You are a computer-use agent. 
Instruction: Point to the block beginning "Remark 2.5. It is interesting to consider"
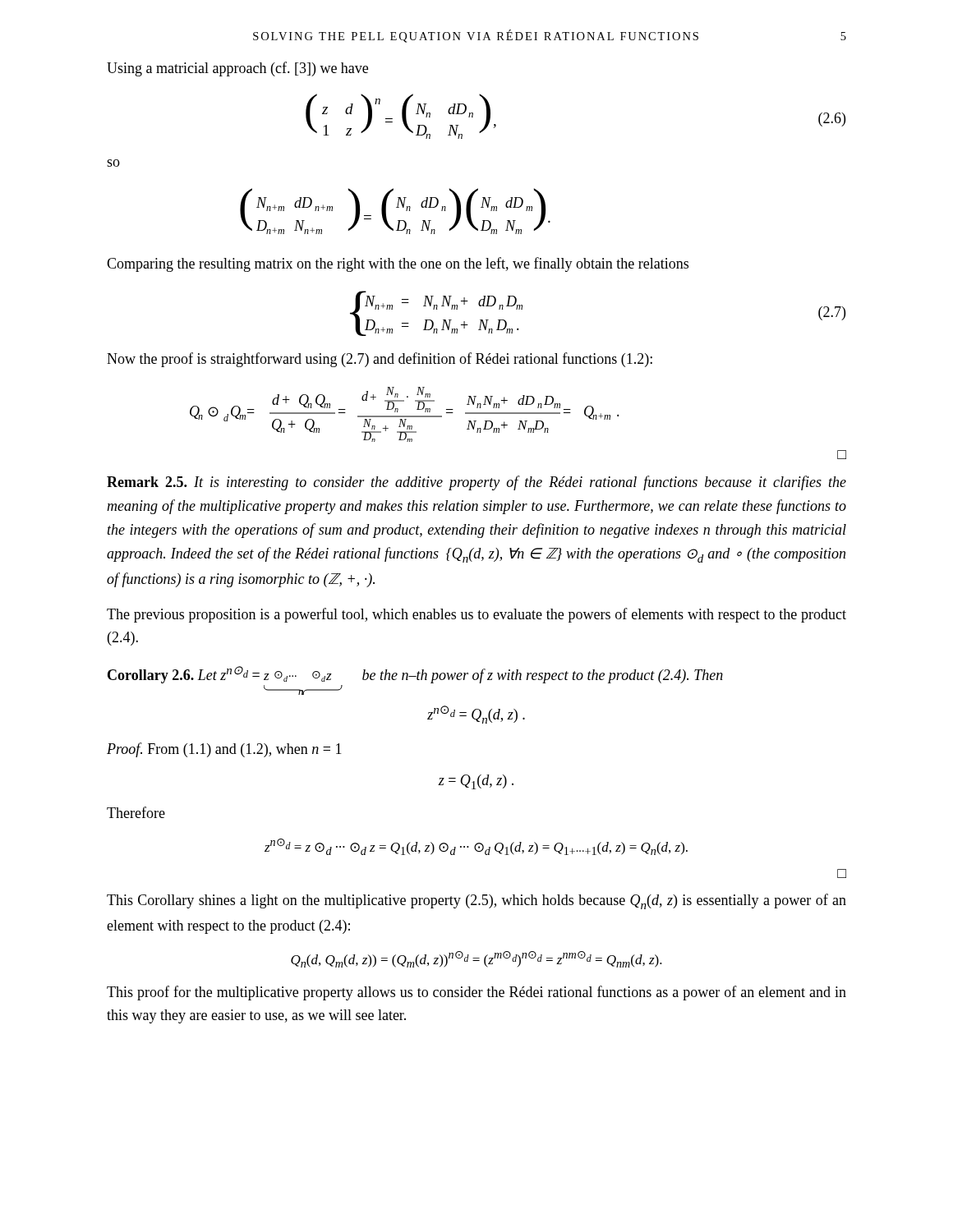tap(476, 531)
